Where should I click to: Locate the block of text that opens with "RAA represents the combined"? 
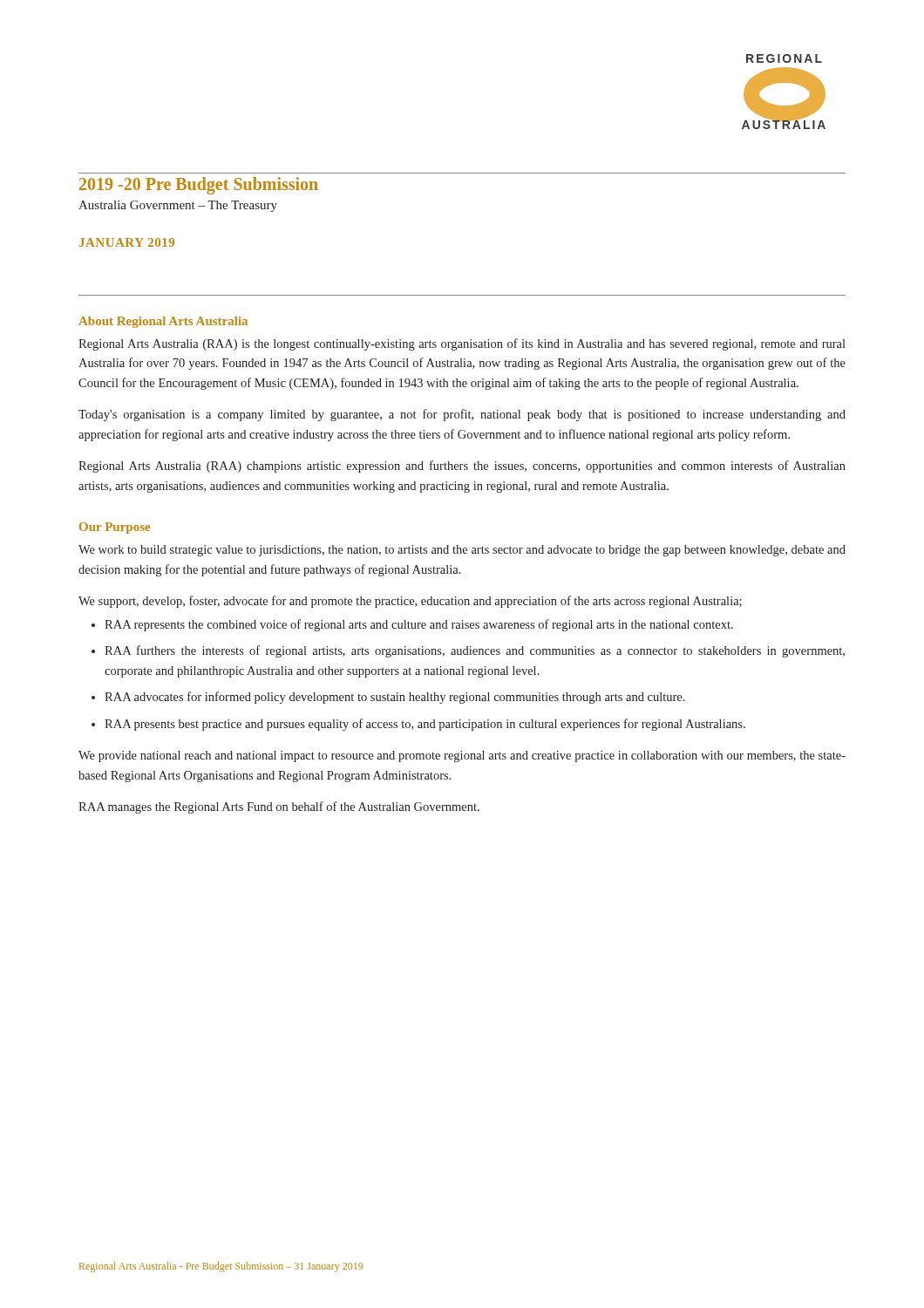[419, 624]
